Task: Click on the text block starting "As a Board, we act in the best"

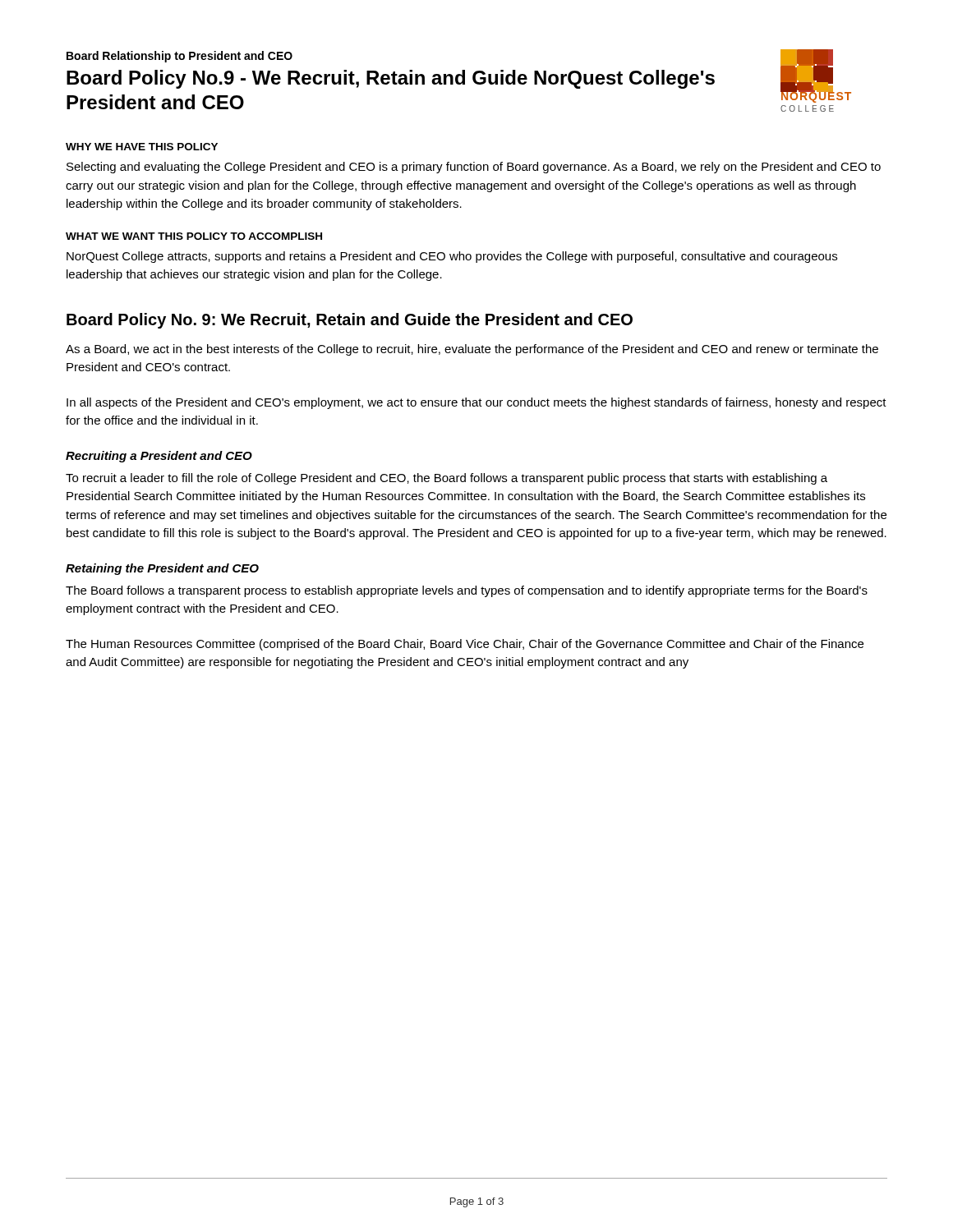Action: pyautogui.click(x=472, y=357)
